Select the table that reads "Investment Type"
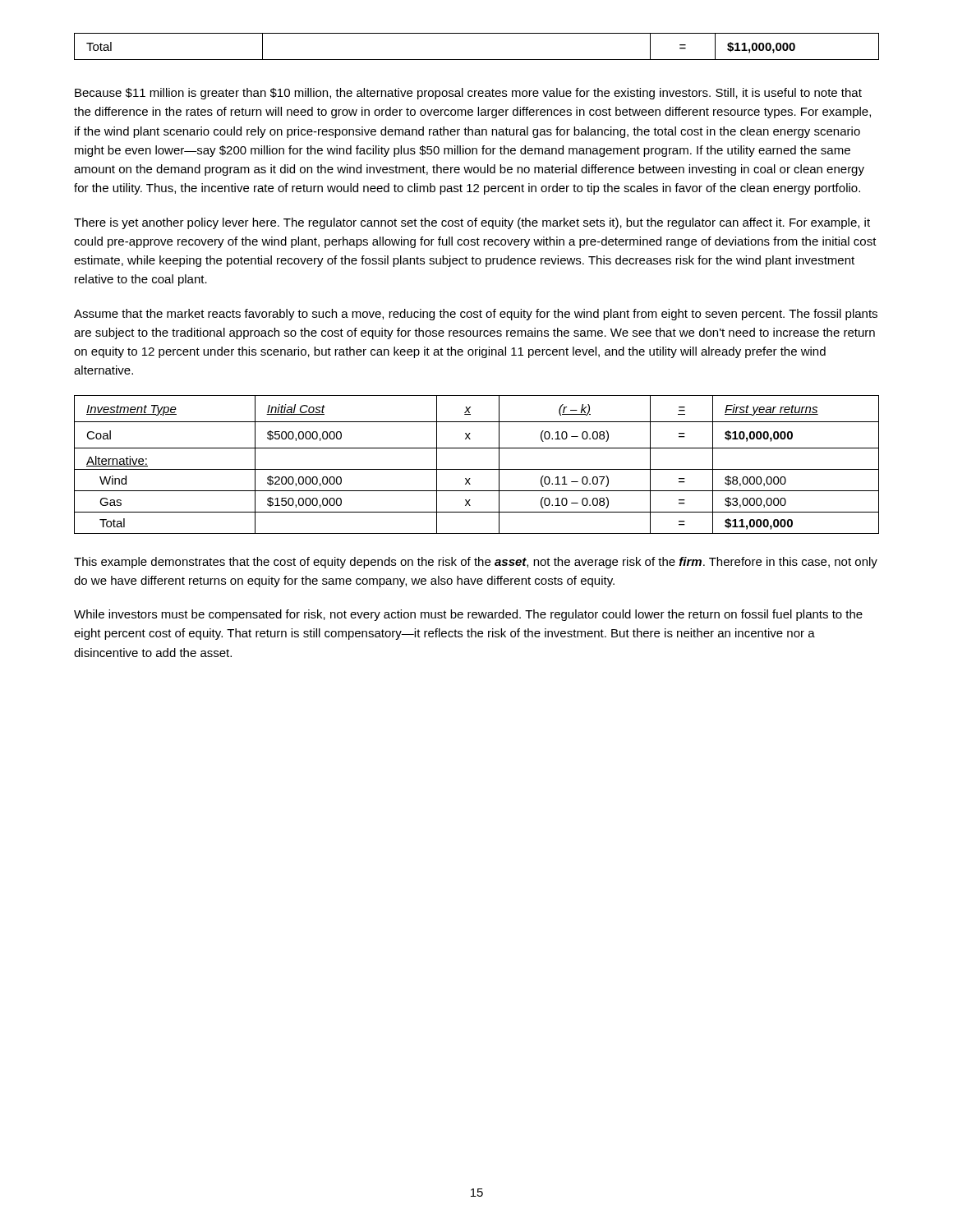Screen dimensions: 1232x953 click(x=476, y=464)
